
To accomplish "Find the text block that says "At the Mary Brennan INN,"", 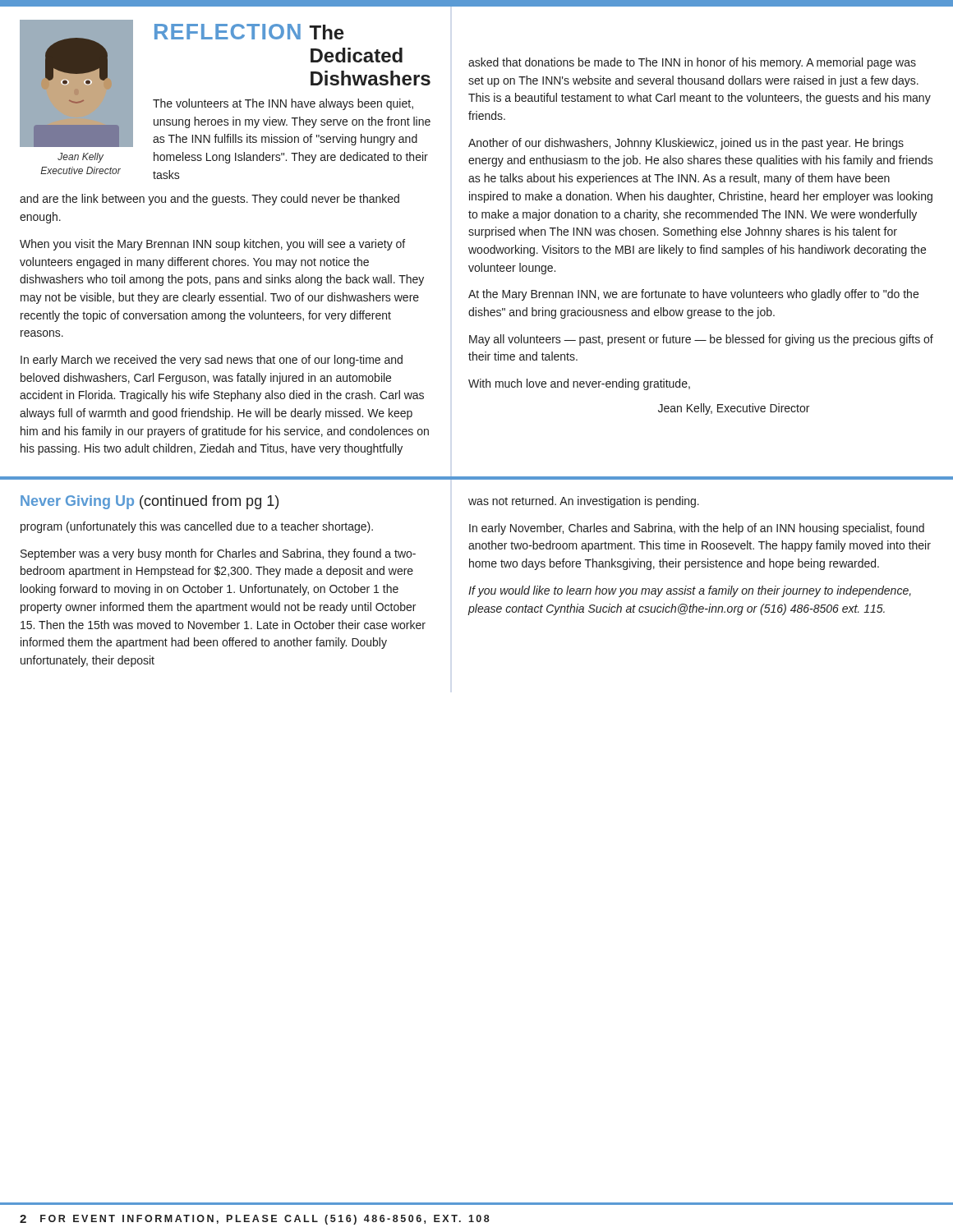I will pos(694,303).
